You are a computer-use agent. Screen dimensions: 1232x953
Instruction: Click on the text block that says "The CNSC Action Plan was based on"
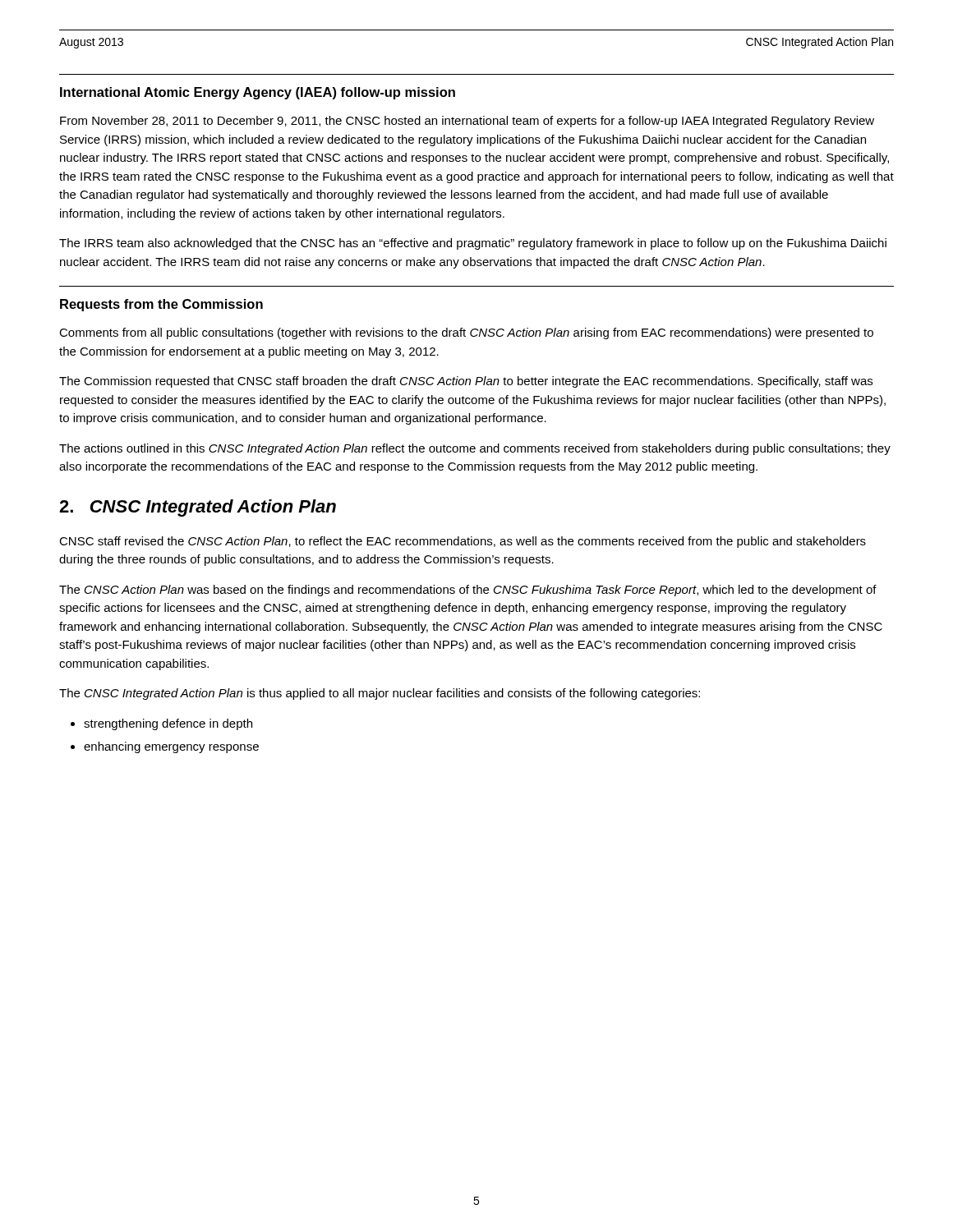pos(476,626)
